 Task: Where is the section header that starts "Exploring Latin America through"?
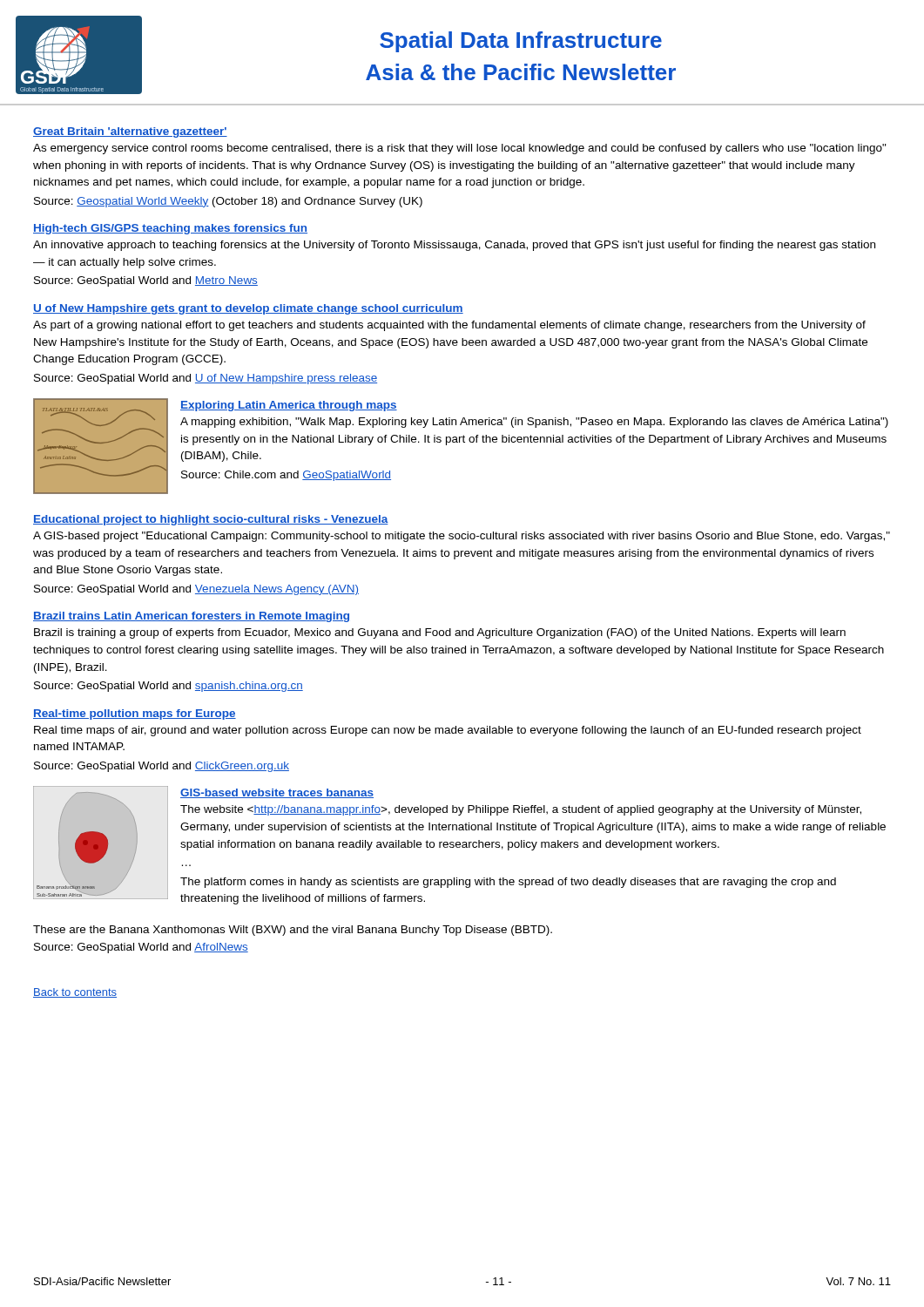[288, 405]
